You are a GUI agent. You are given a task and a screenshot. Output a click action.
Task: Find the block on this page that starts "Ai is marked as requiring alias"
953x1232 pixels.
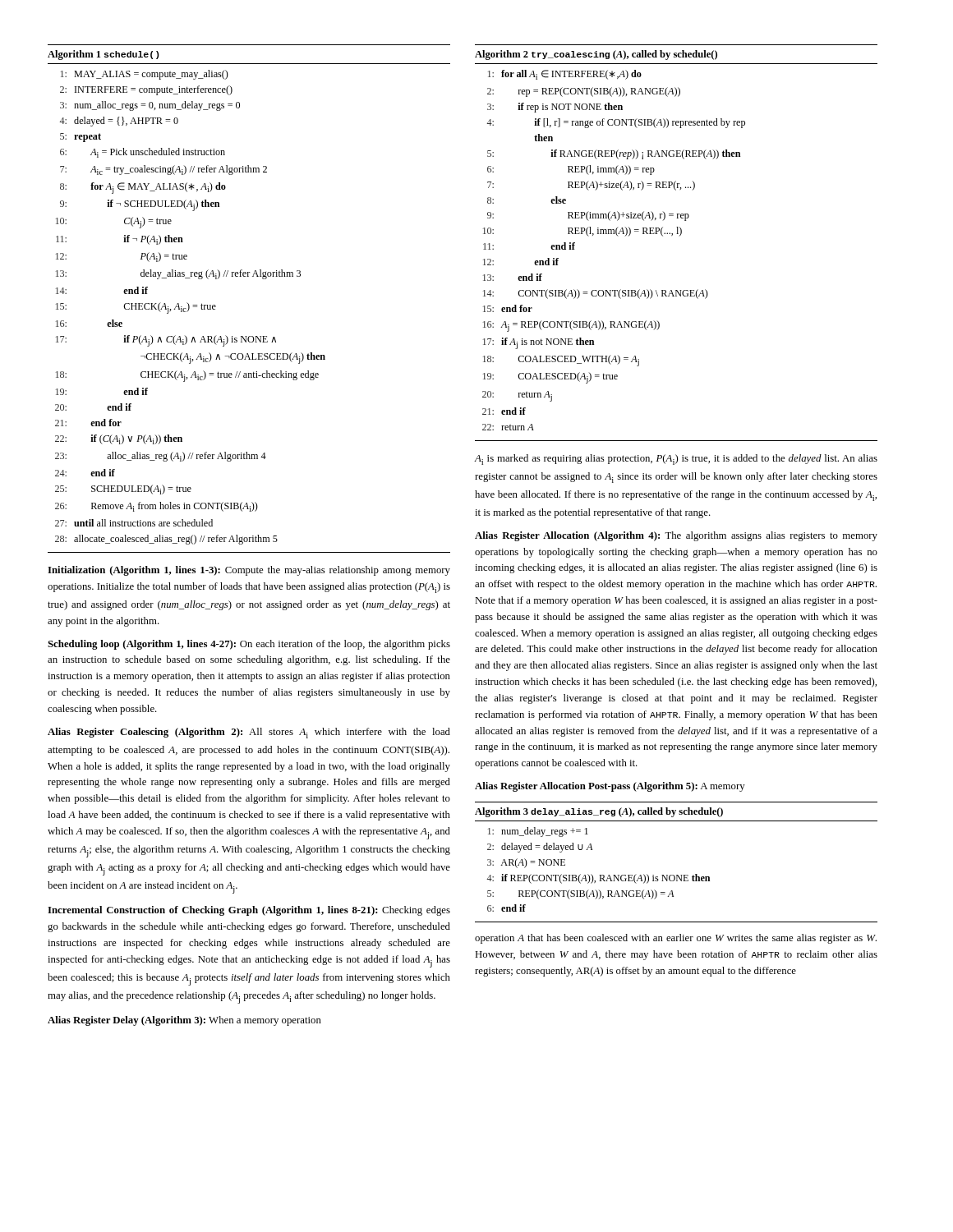pyautogui.click(x=676, y=486)
